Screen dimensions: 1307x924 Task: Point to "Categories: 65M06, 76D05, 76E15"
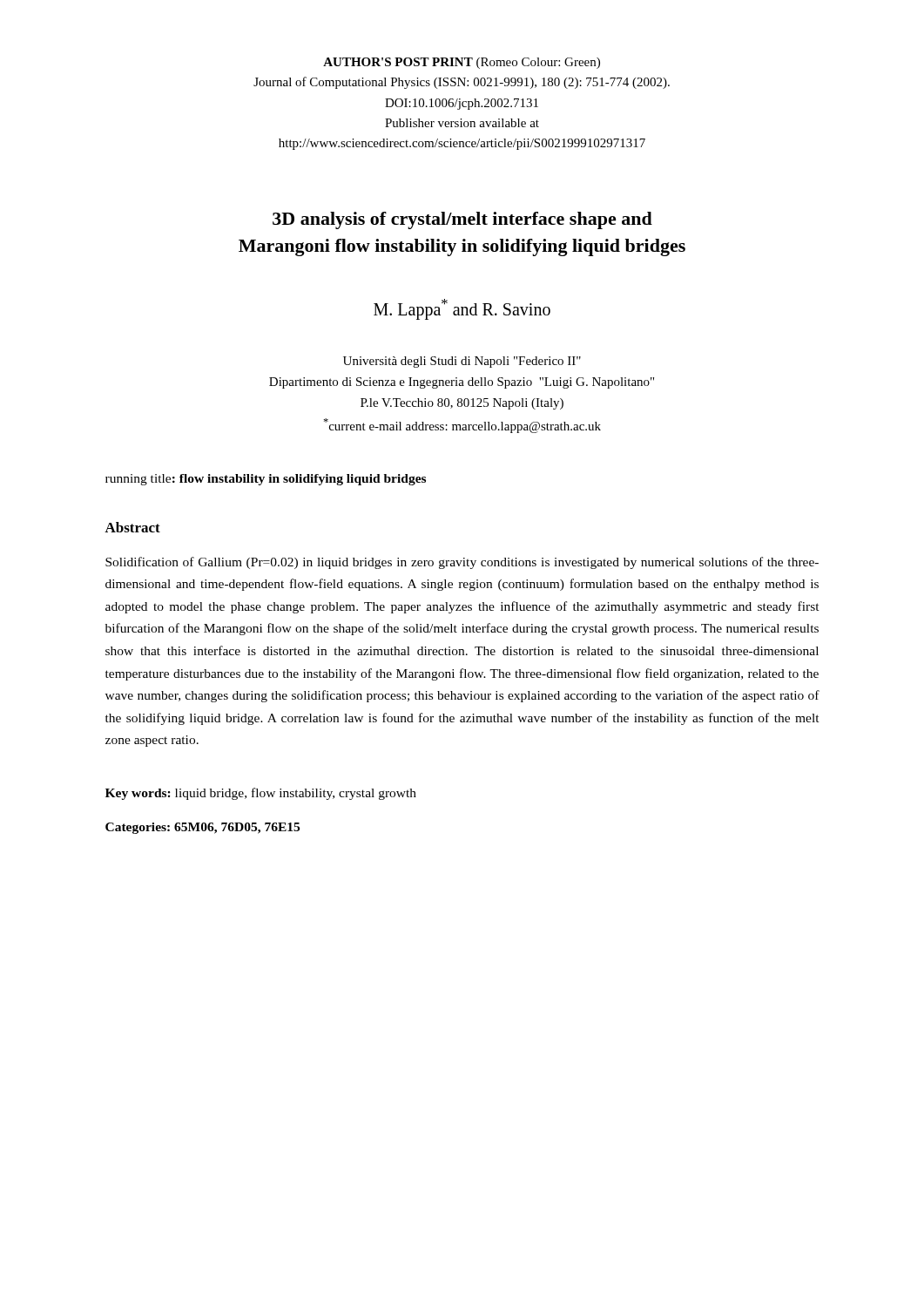203,826
